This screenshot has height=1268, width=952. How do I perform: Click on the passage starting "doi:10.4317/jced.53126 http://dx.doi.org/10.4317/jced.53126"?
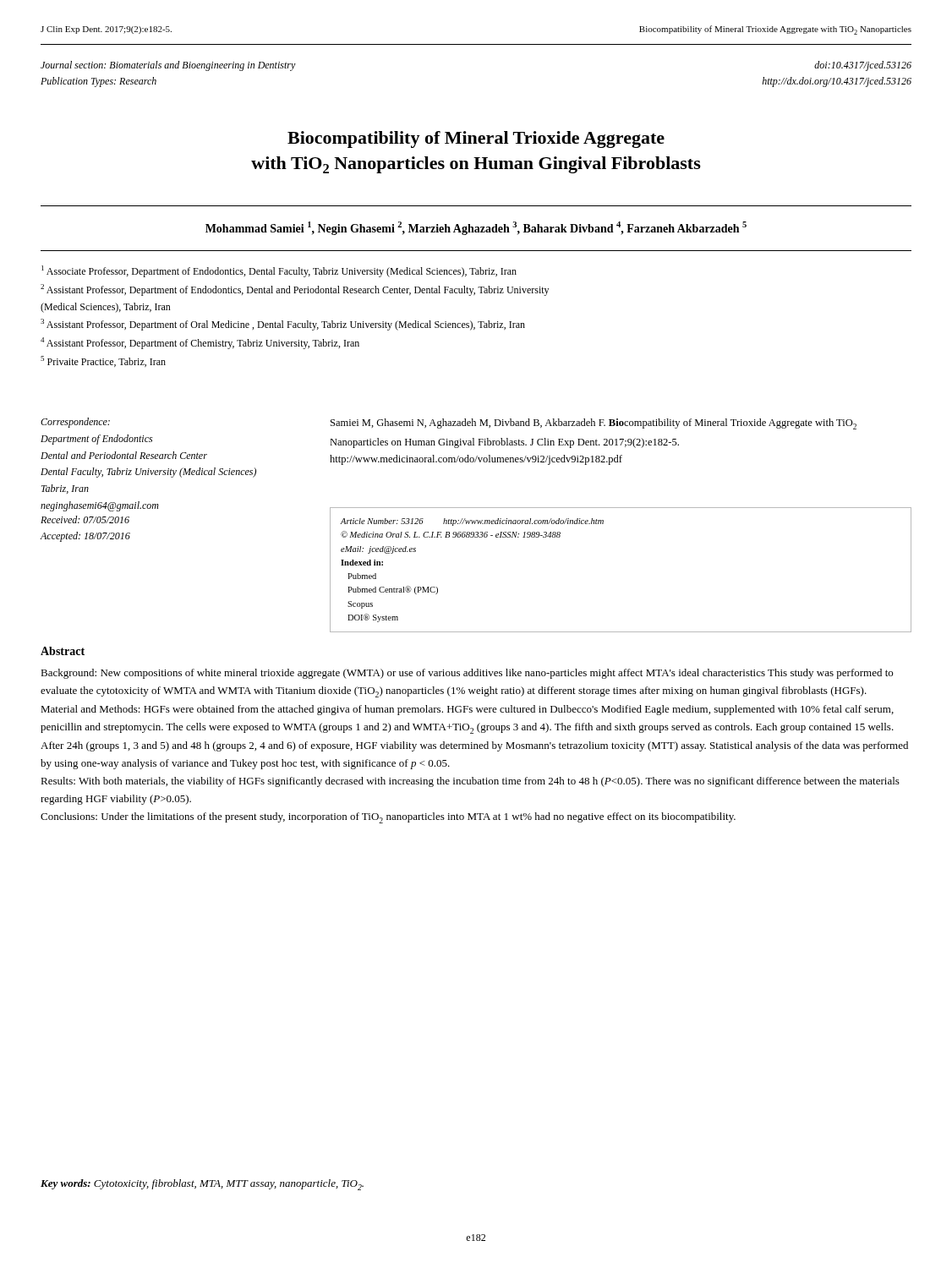coord(837,73)
